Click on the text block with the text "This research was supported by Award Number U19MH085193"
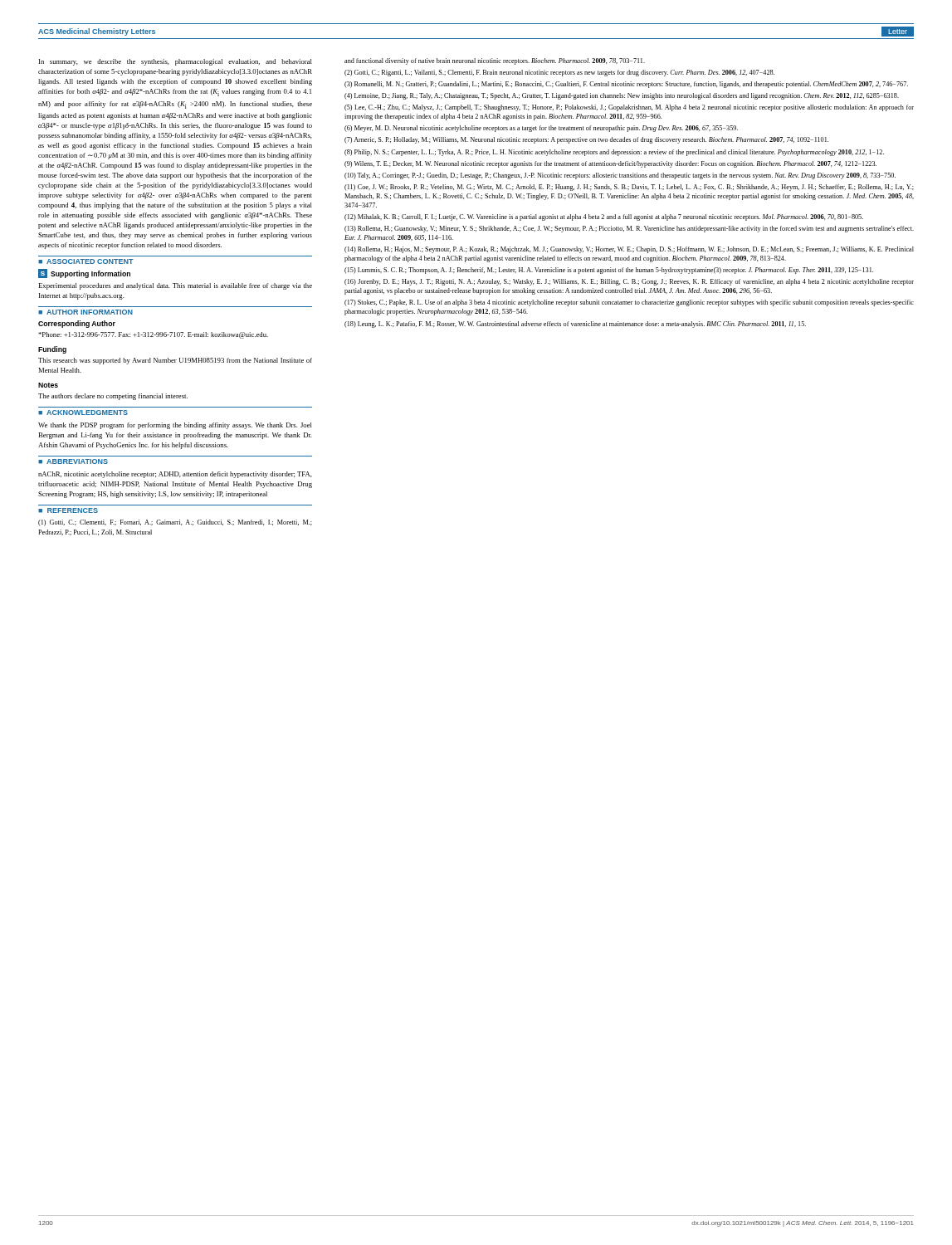Viewport: 952px width, 1245px height. (175, 366)
